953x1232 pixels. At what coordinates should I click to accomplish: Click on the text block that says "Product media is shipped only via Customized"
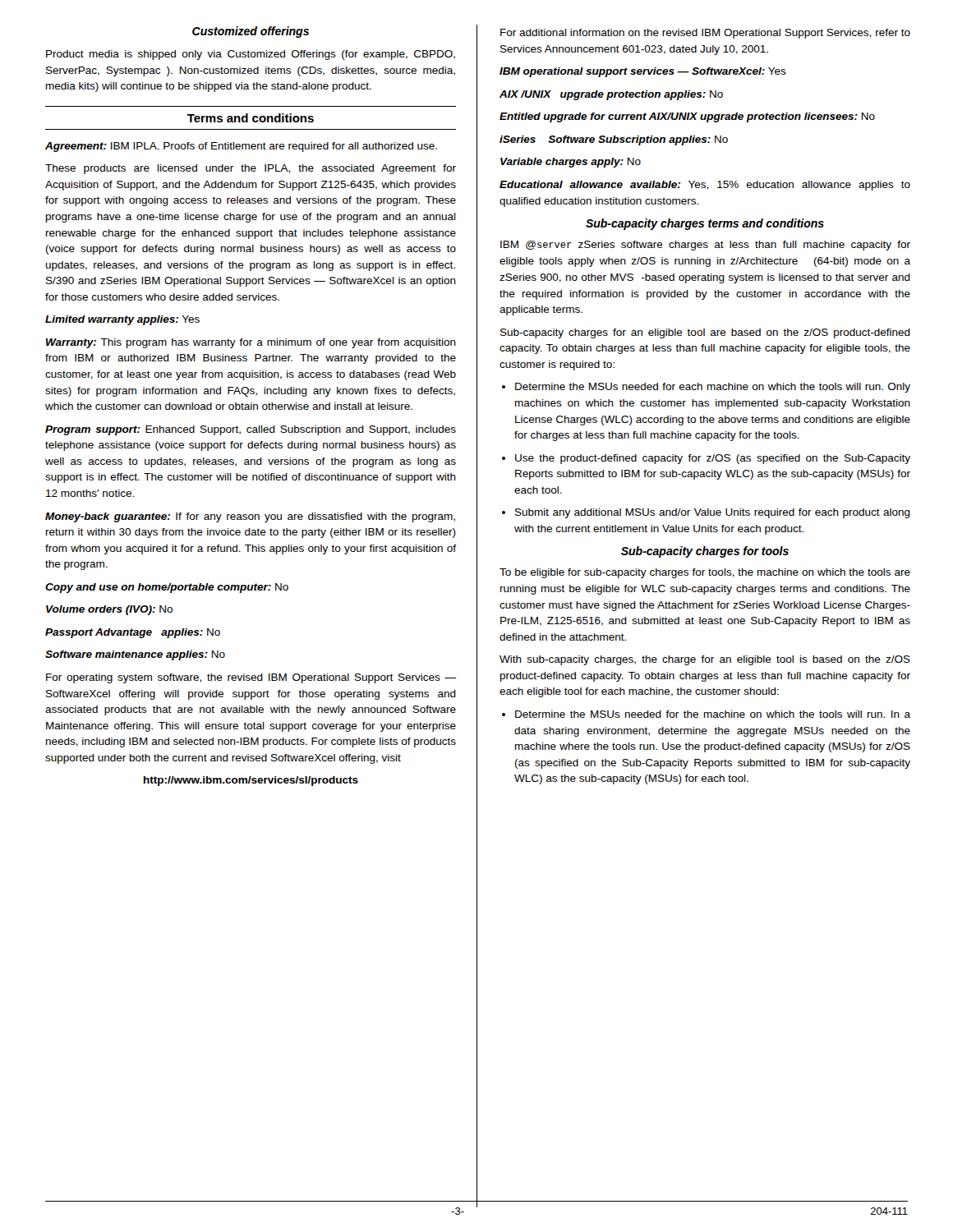[x=251, y=70]
